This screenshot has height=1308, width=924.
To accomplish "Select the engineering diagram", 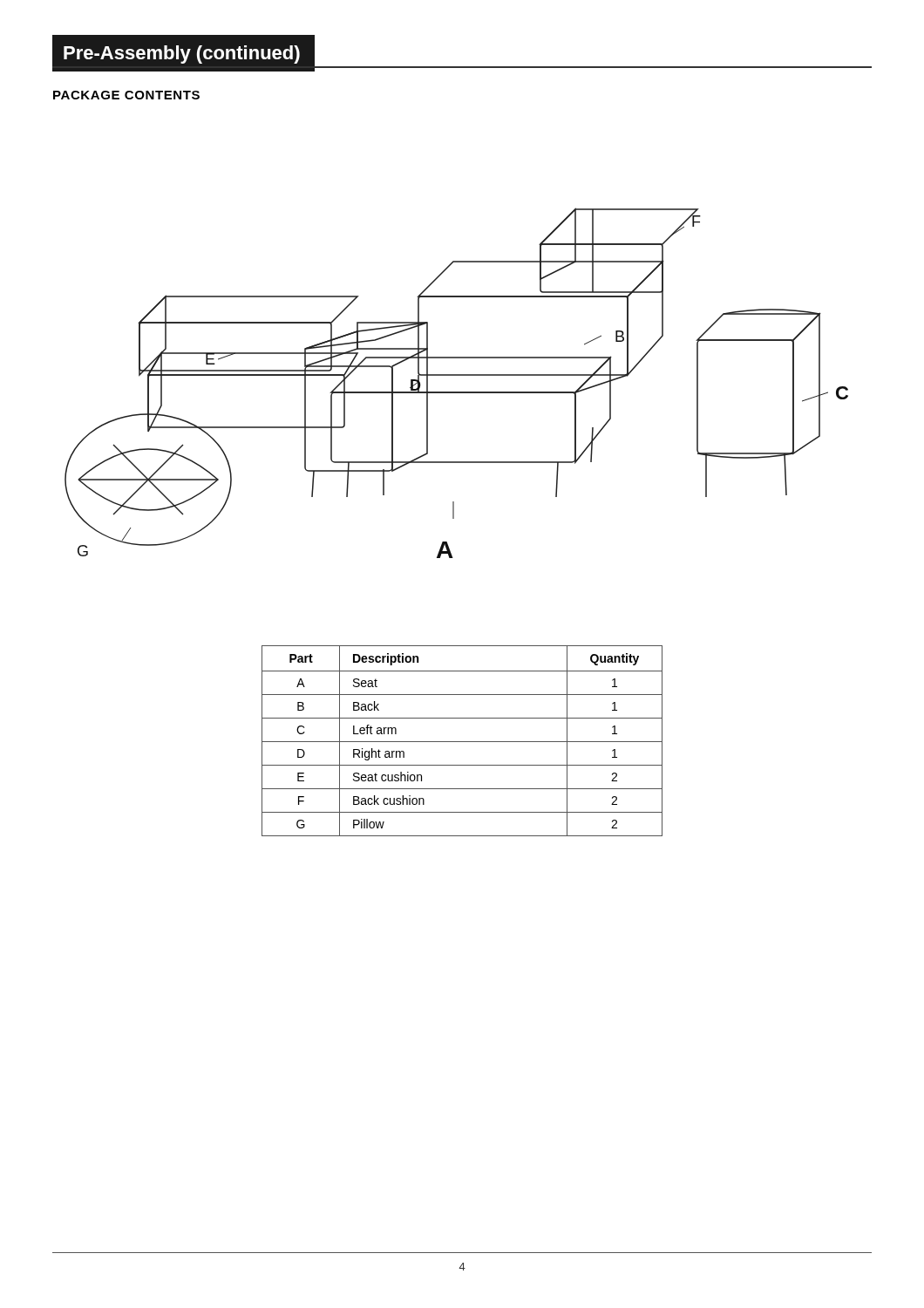I will click(x=462, y=371).
